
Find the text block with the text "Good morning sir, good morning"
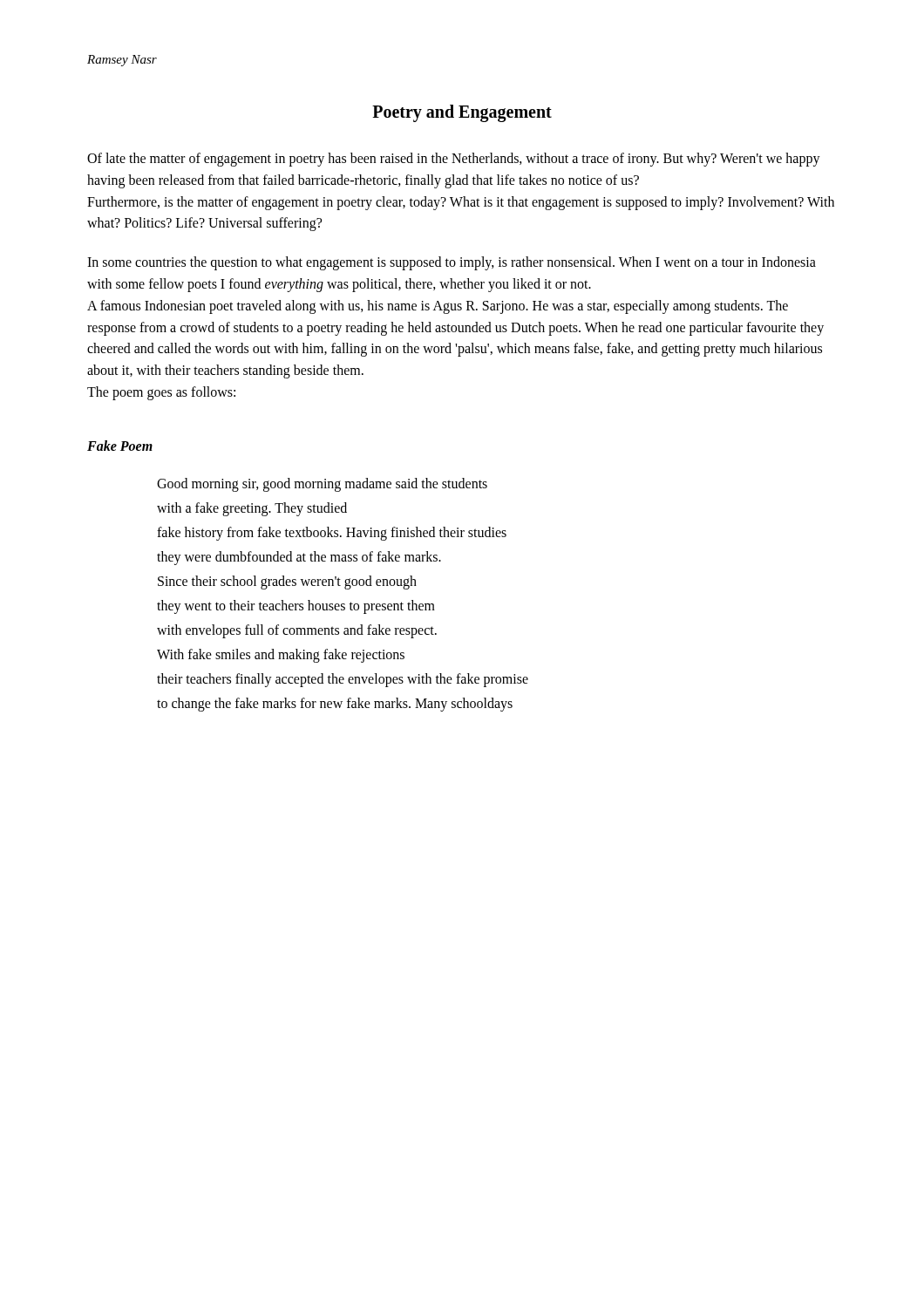pos(322,485)
